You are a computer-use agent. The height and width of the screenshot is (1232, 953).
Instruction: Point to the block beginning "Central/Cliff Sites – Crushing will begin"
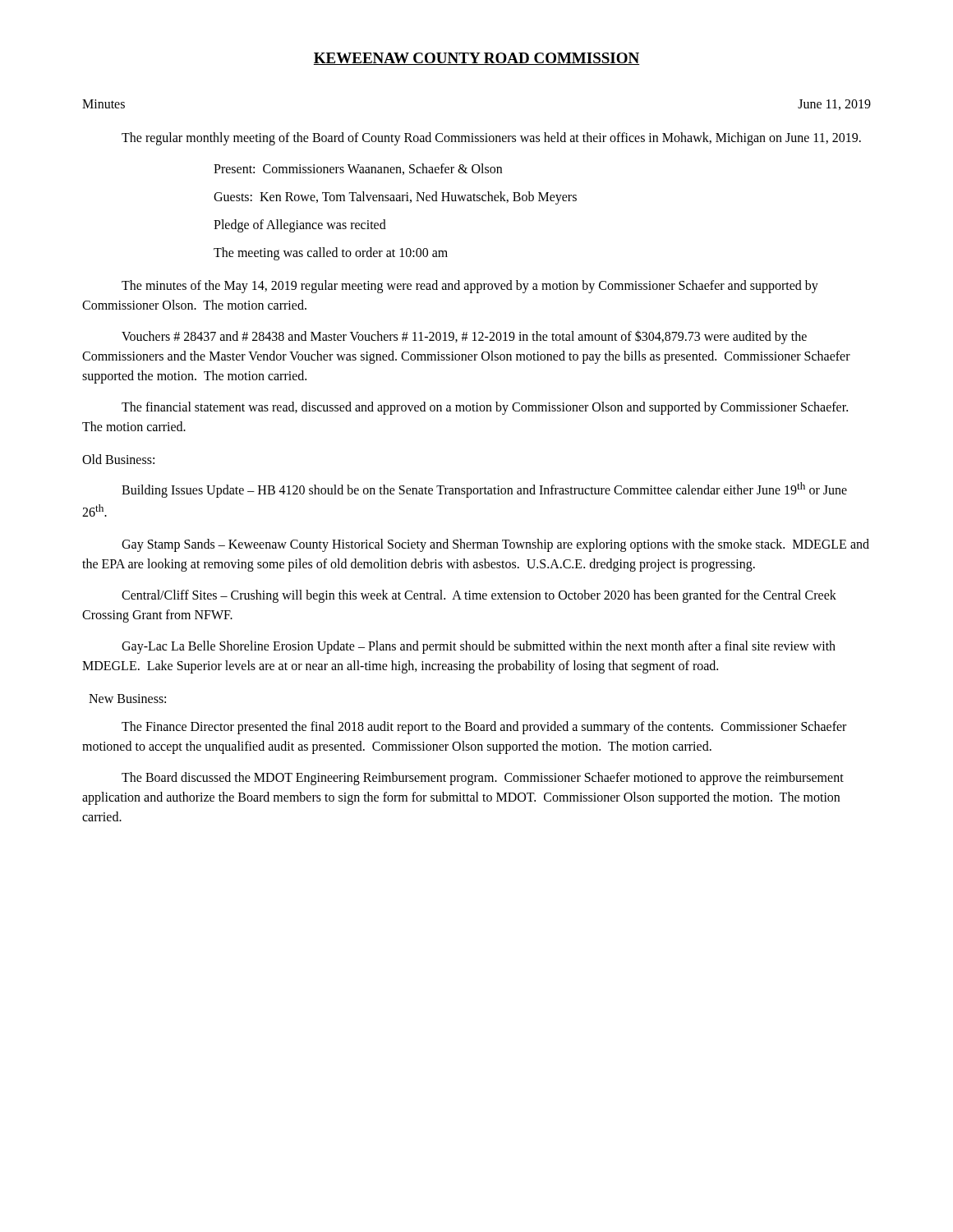[x=459, y=605]
